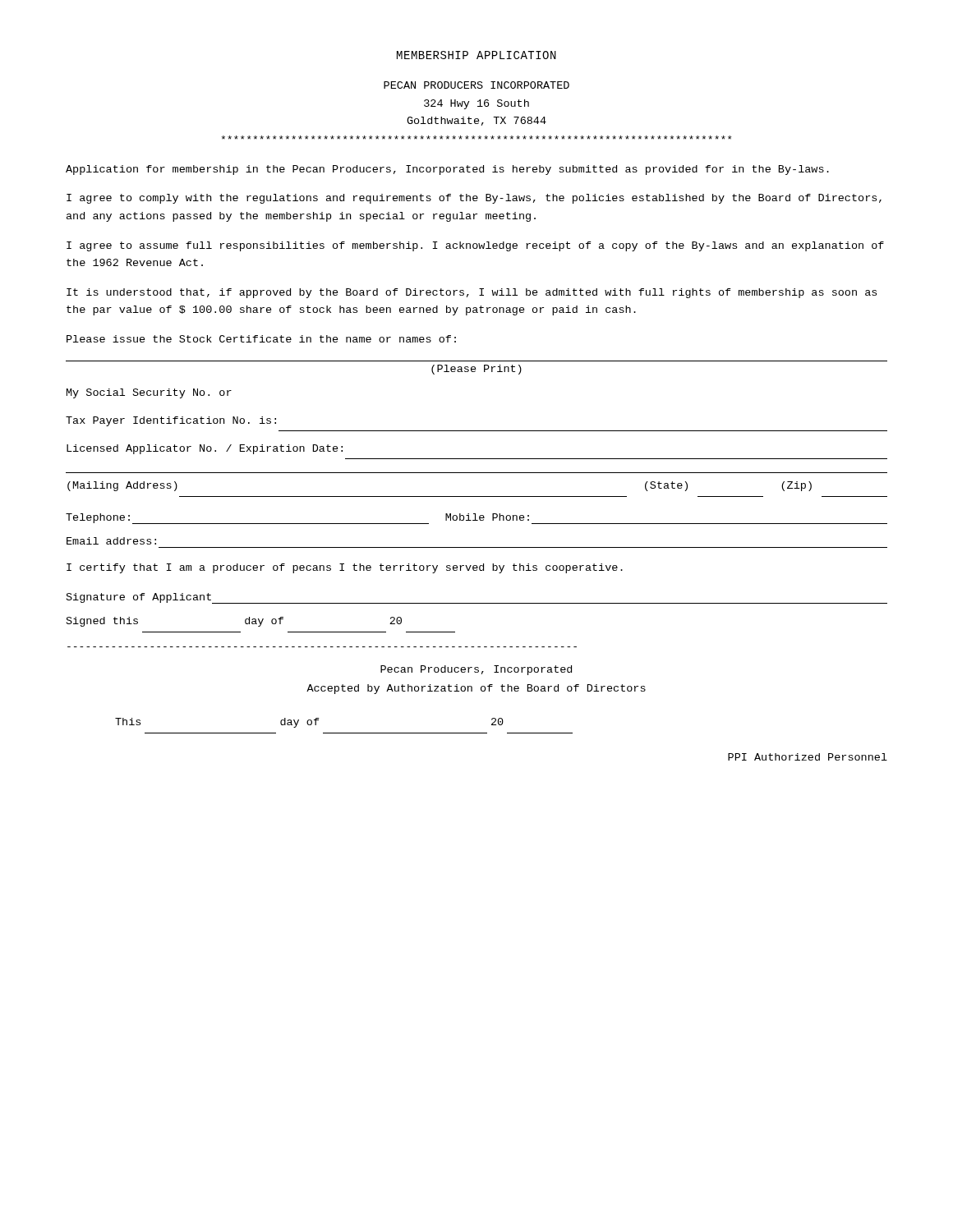The width and height of the screenshot is (953, 1232).
Task: Click on the element starting "I certify that I am a producer of"
Action: 345,568
